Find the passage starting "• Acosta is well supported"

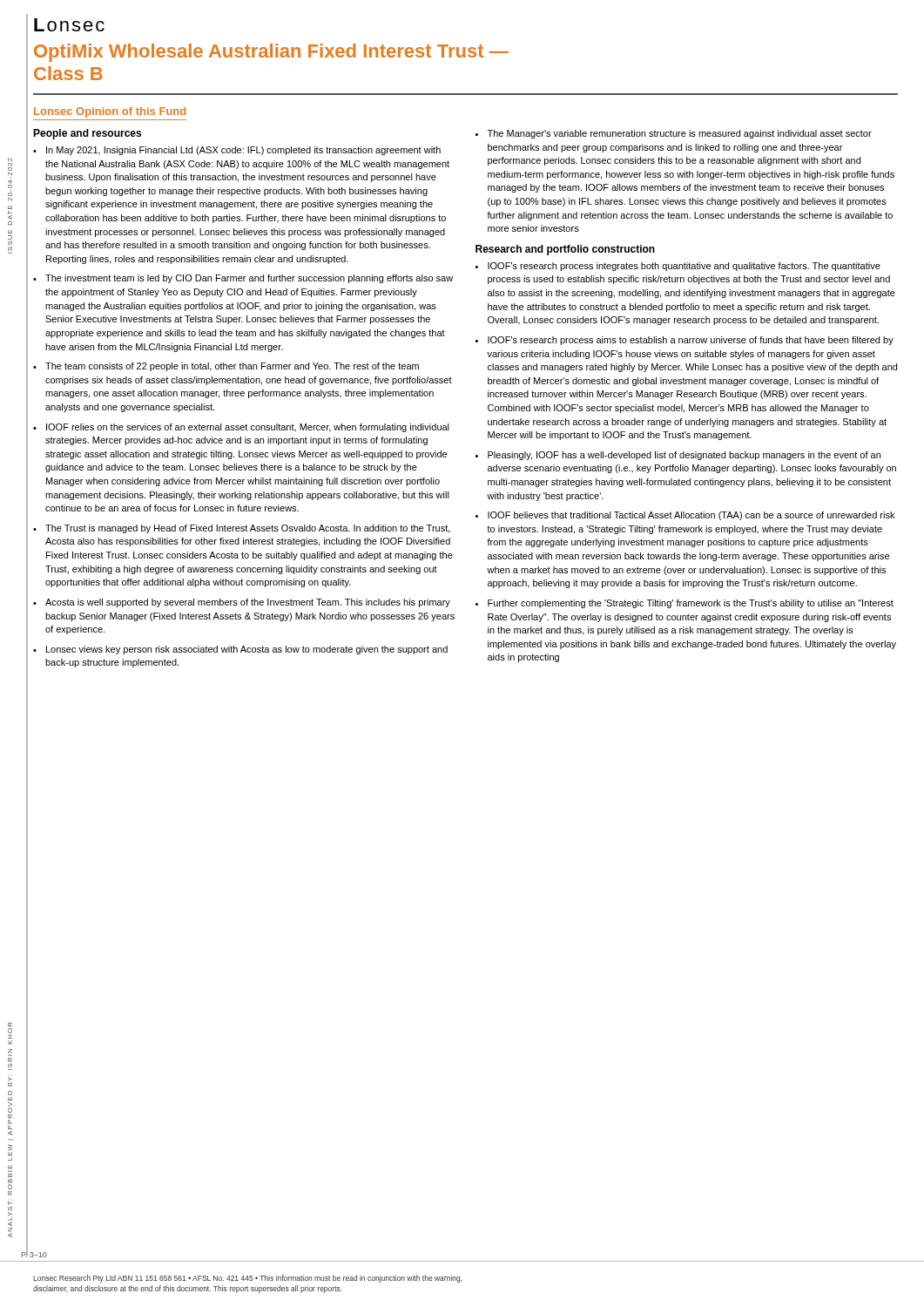(x=244, y=616)
